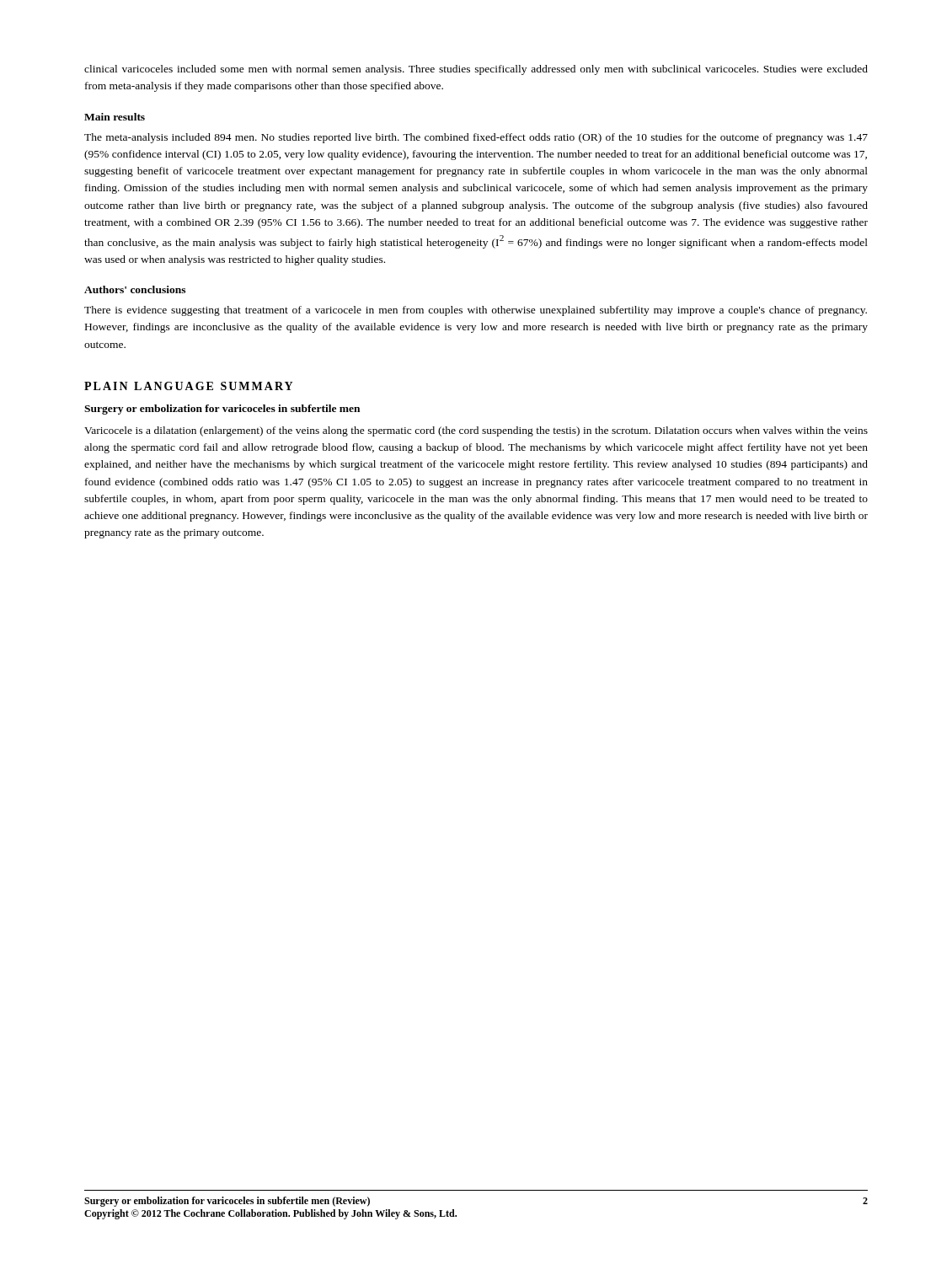The width and height of the screenshot is (952, 1264).
Task: Find the text starting "PLAIN LANGUAGE SUMMARY"
Action: 189,386
